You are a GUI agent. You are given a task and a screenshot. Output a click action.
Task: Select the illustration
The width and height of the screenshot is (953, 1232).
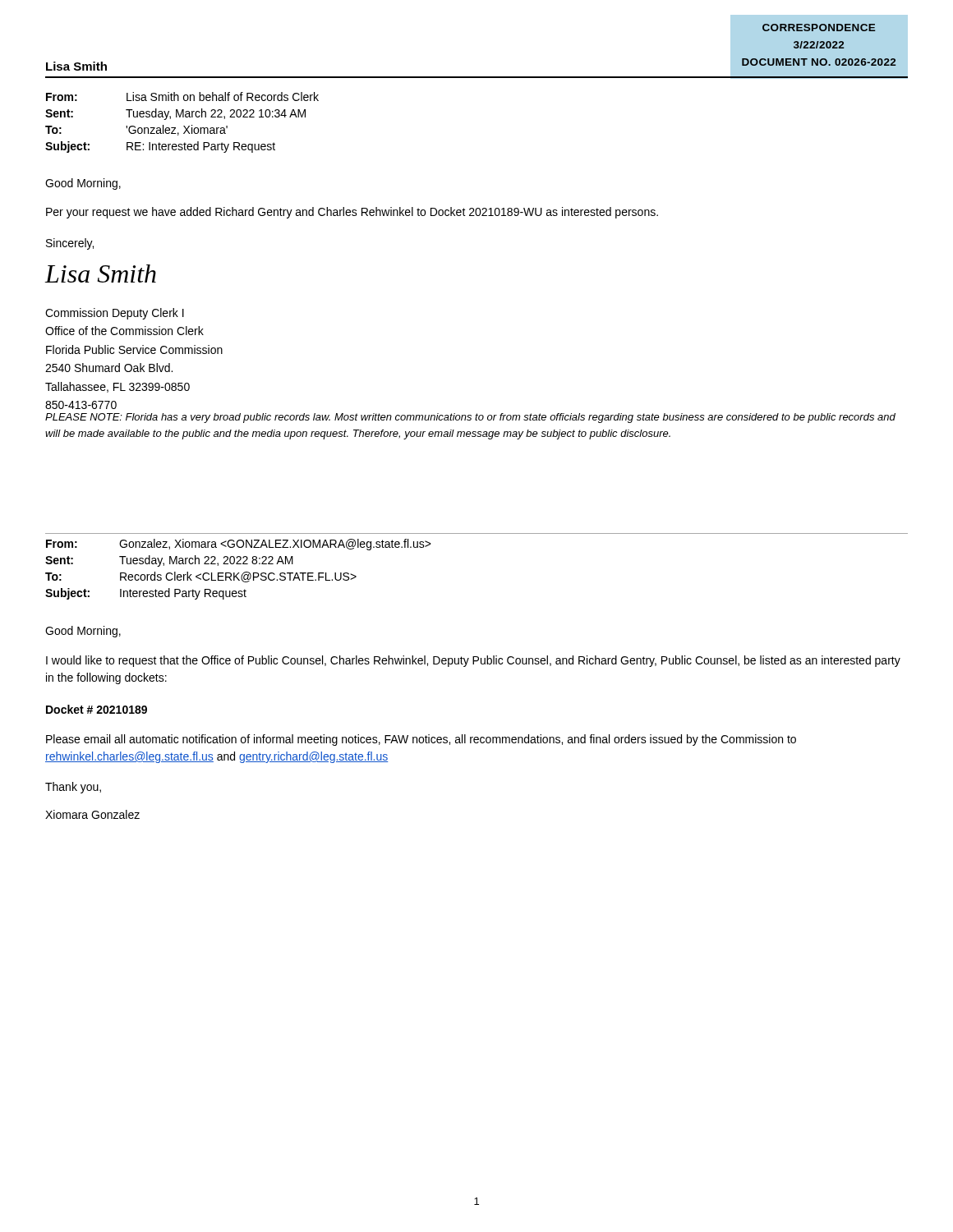click(x=136, y=274)
